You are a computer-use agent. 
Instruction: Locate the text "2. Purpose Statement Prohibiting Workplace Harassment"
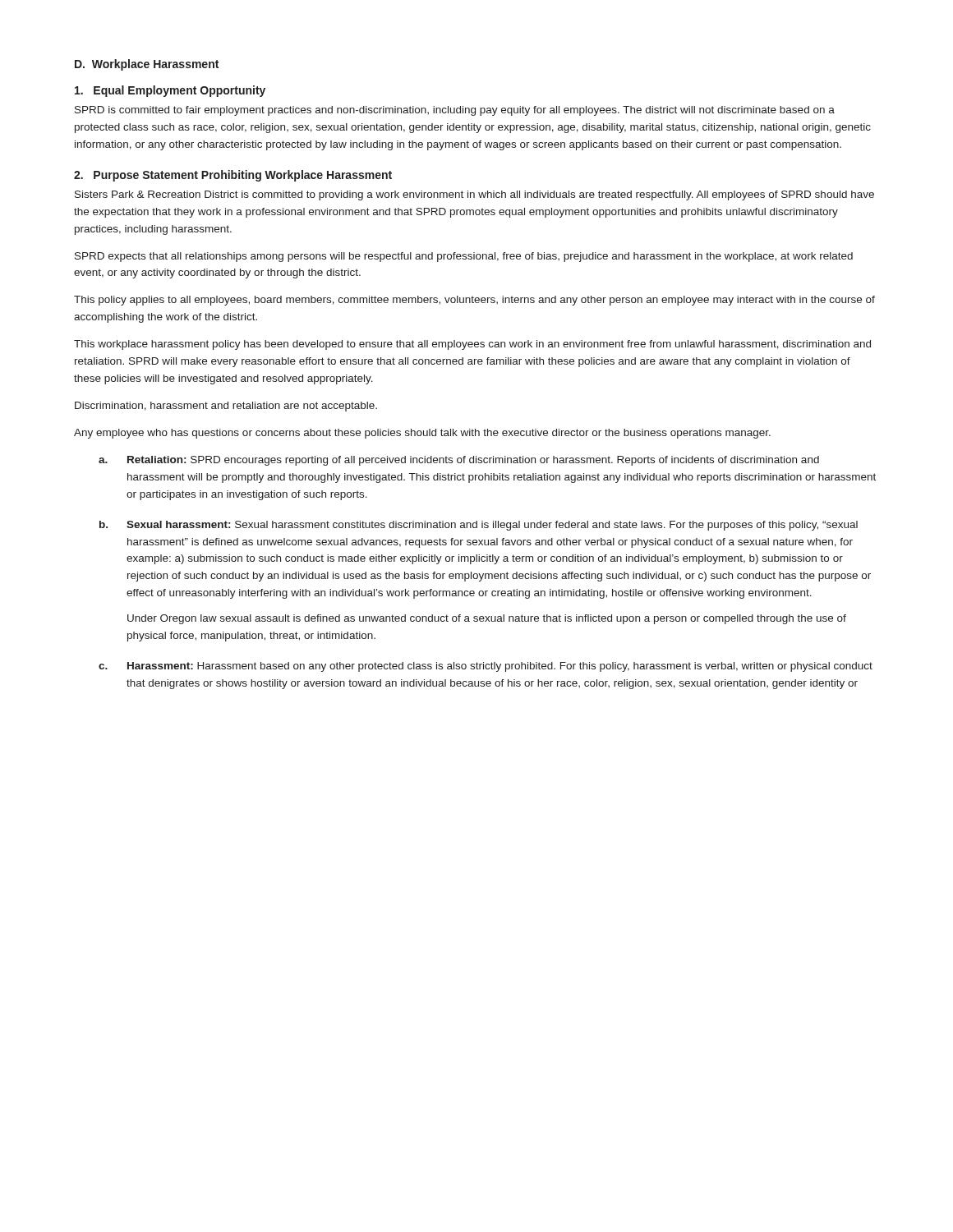[x=233, y=175]
